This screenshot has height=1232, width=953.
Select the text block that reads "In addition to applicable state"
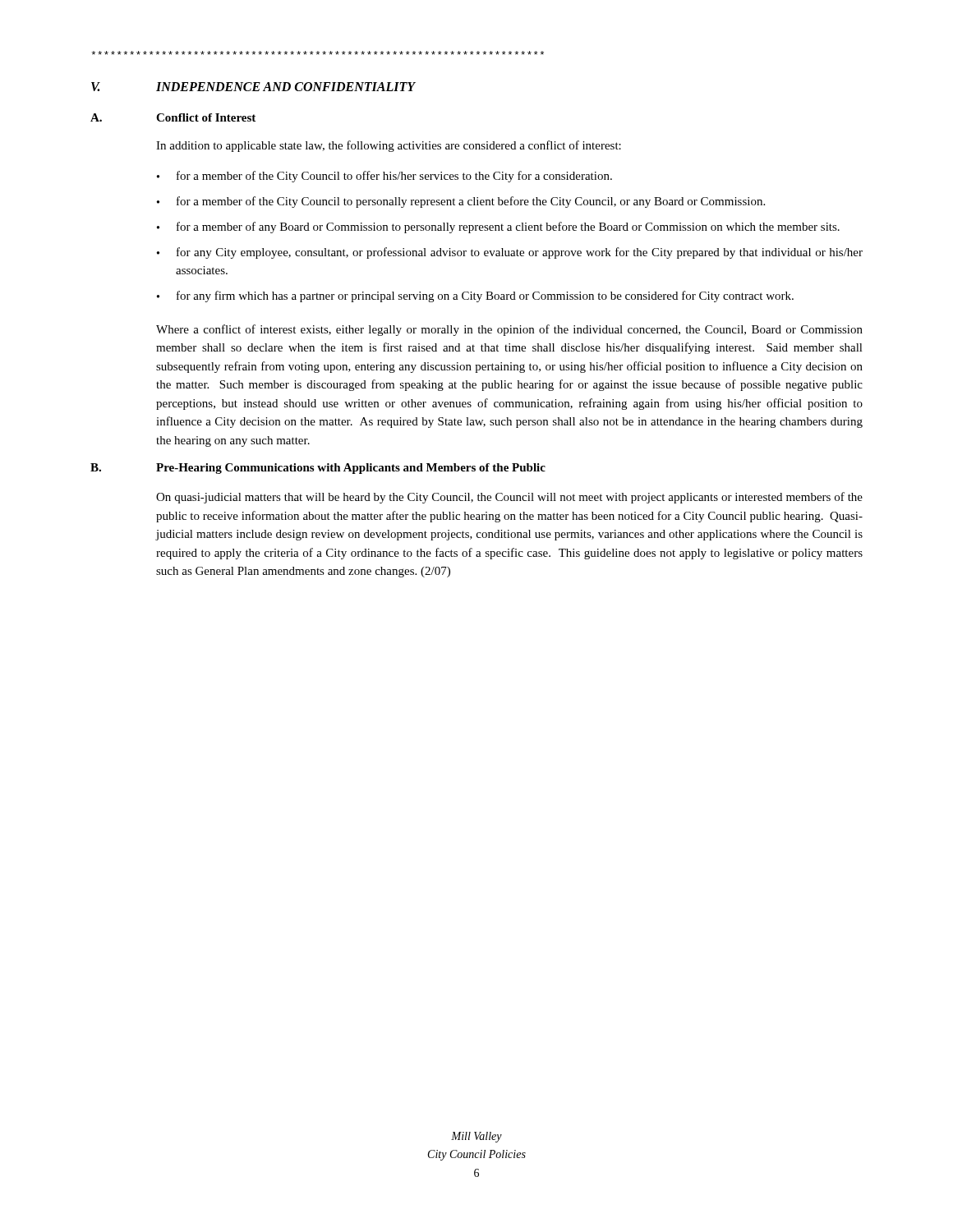coord(389,145)
